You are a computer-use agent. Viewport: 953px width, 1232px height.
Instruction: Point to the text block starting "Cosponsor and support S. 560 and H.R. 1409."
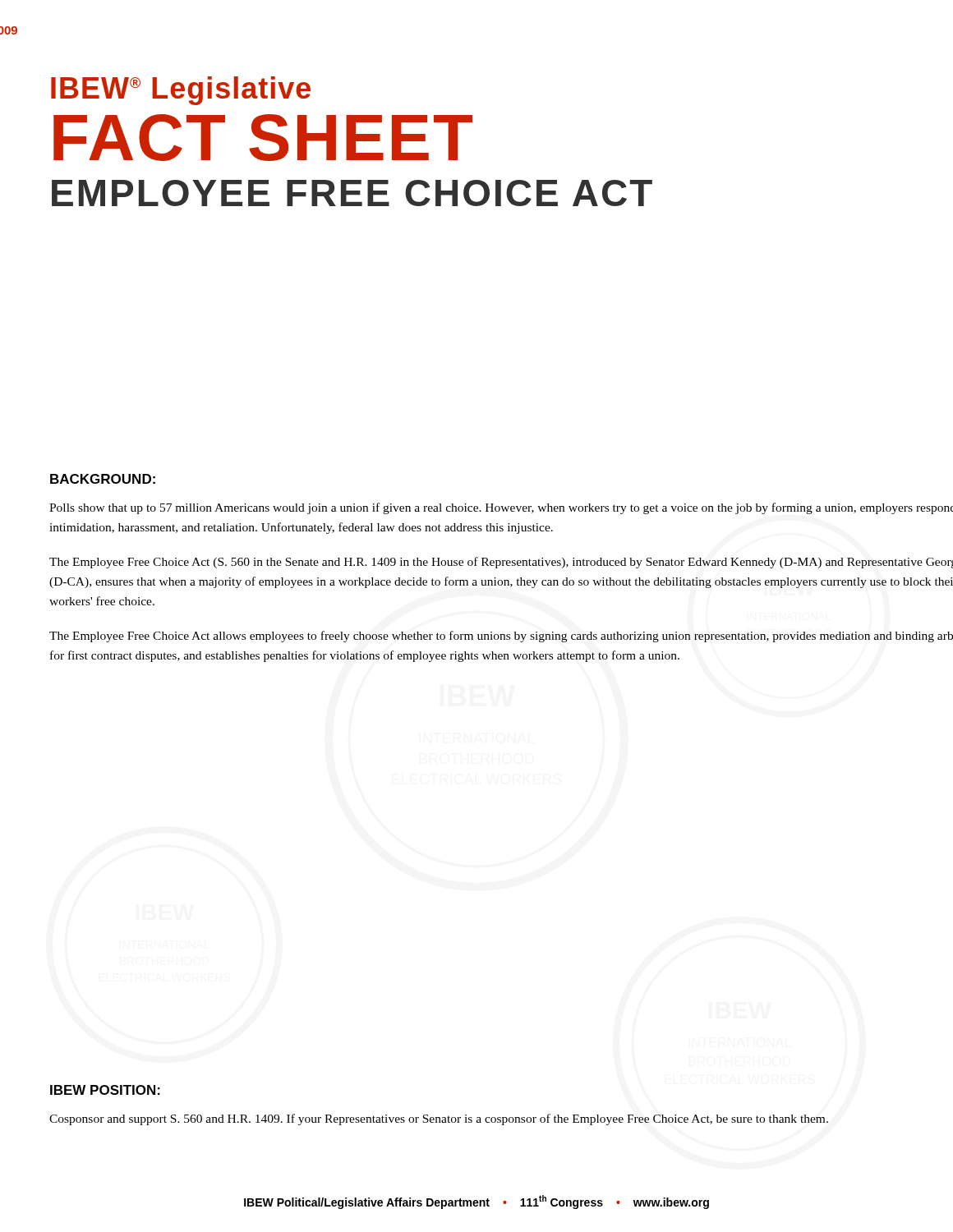[x=439, y=1118]
